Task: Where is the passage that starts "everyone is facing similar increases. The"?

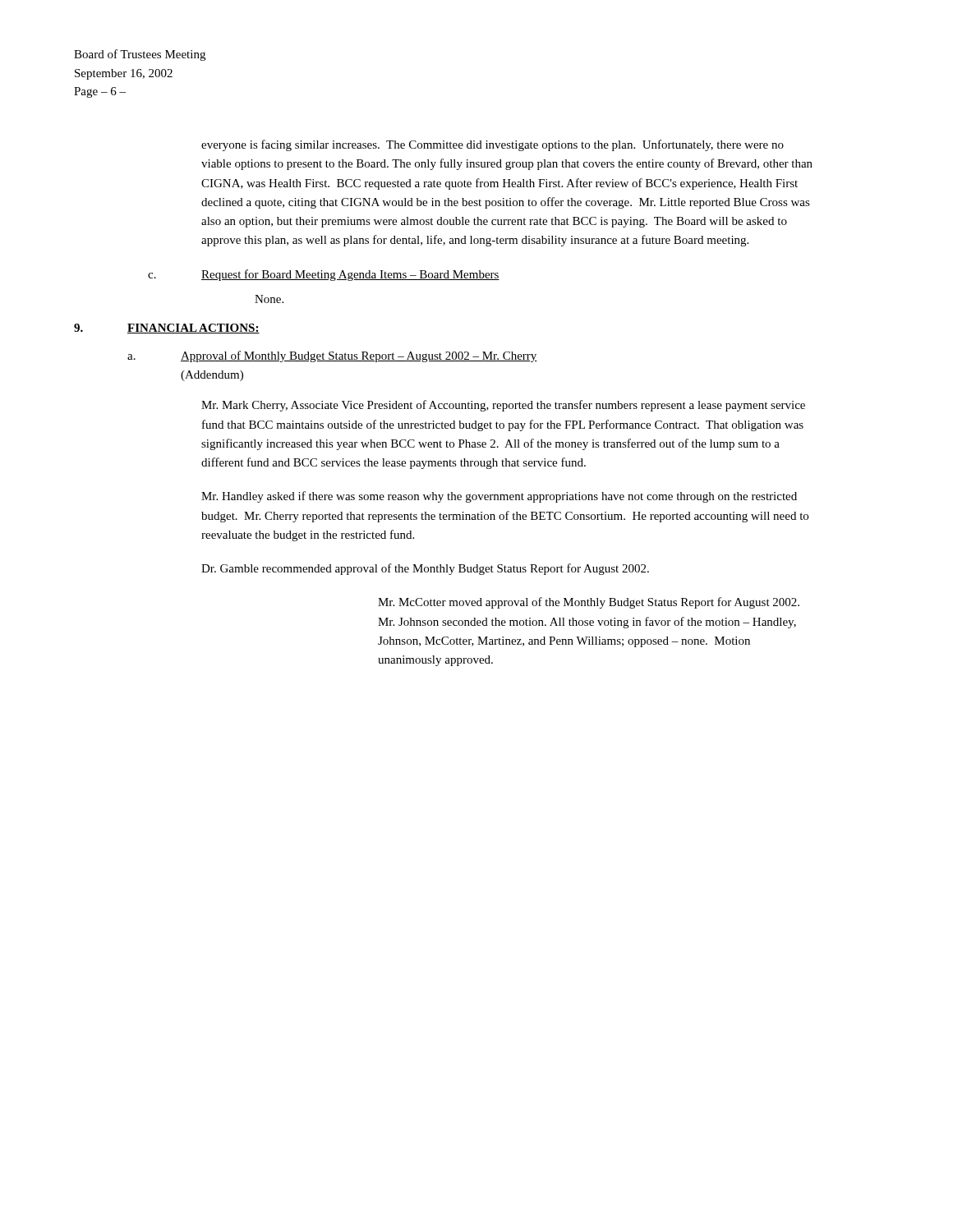Action: pos(507,192)
